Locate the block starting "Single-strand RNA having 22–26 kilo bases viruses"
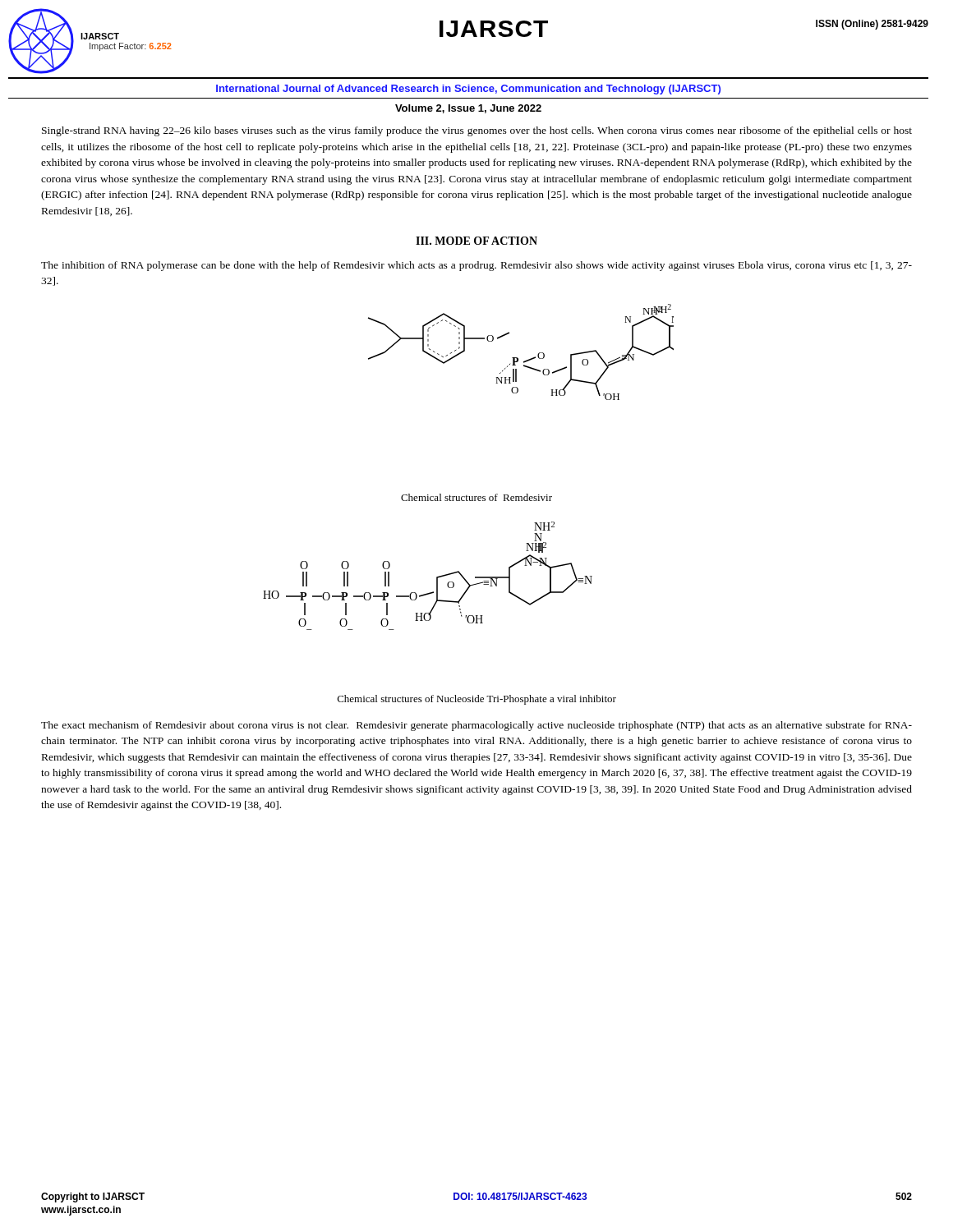This screenshot has height=1232, width=953. pos(476,170)
